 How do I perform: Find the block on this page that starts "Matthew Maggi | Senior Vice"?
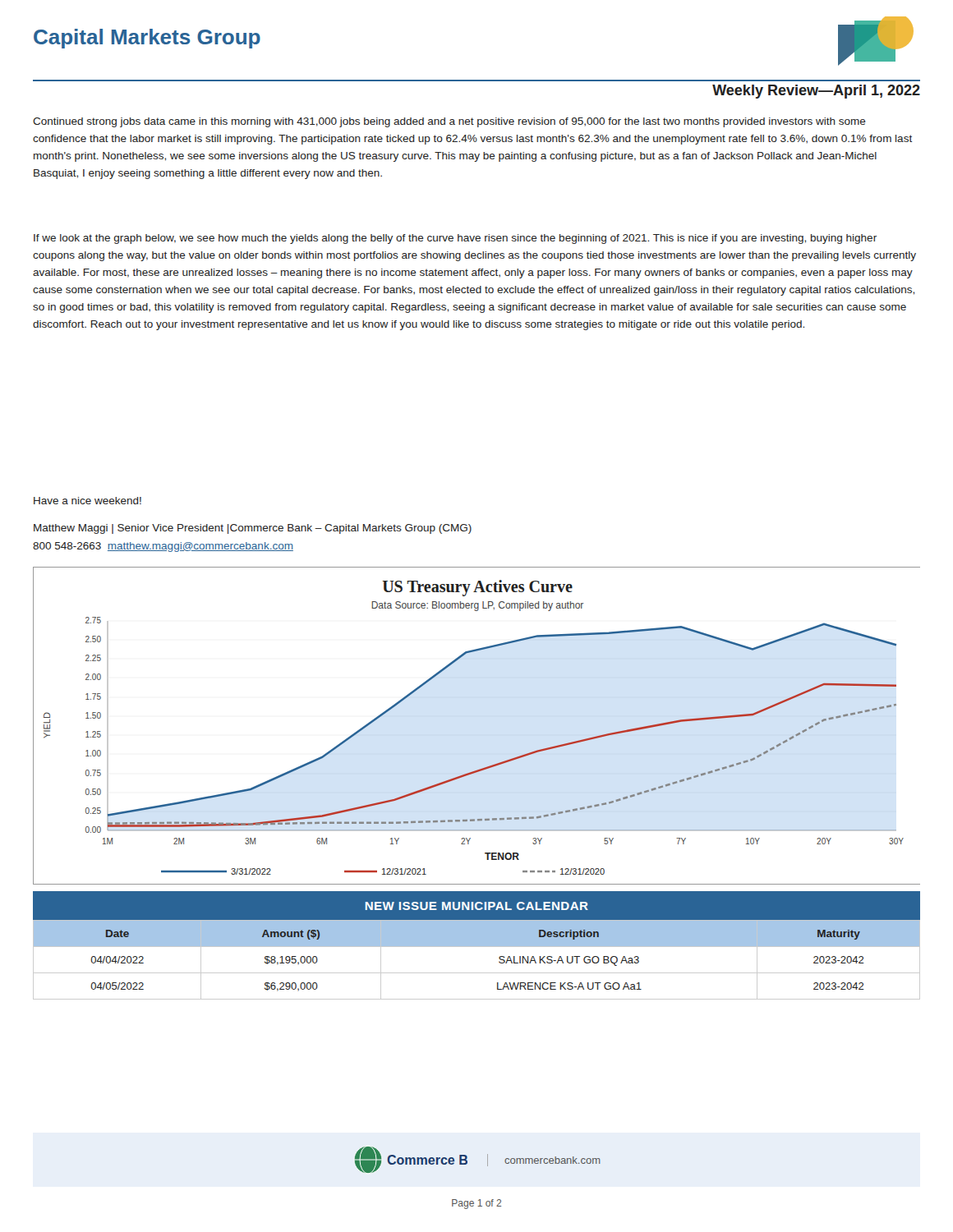tap(252, 537)
